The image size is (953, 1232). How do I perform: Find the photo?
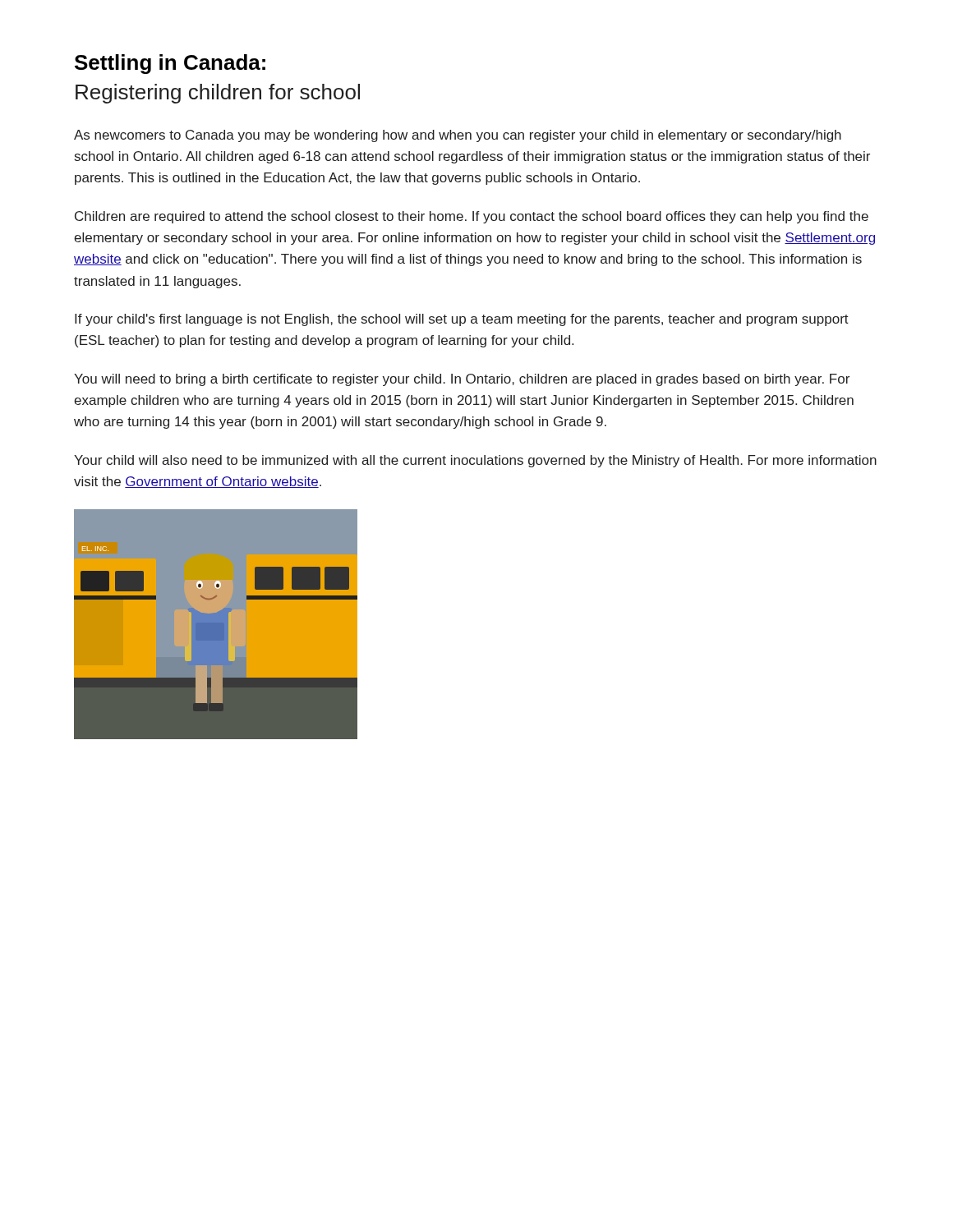pos(476,626)
